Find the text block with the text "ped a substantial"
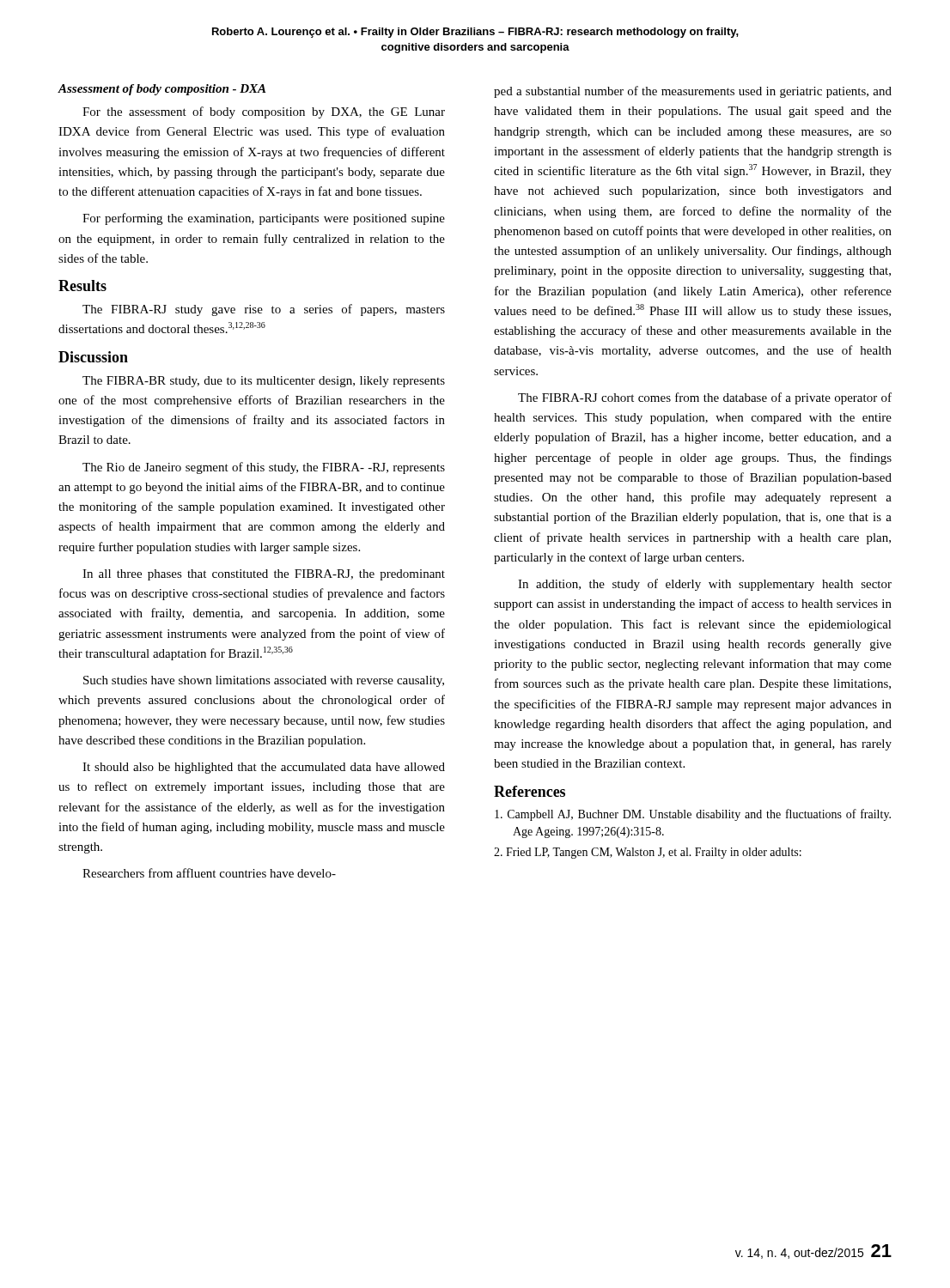Screen dimensions: 1288x950 tap(693, 428)
